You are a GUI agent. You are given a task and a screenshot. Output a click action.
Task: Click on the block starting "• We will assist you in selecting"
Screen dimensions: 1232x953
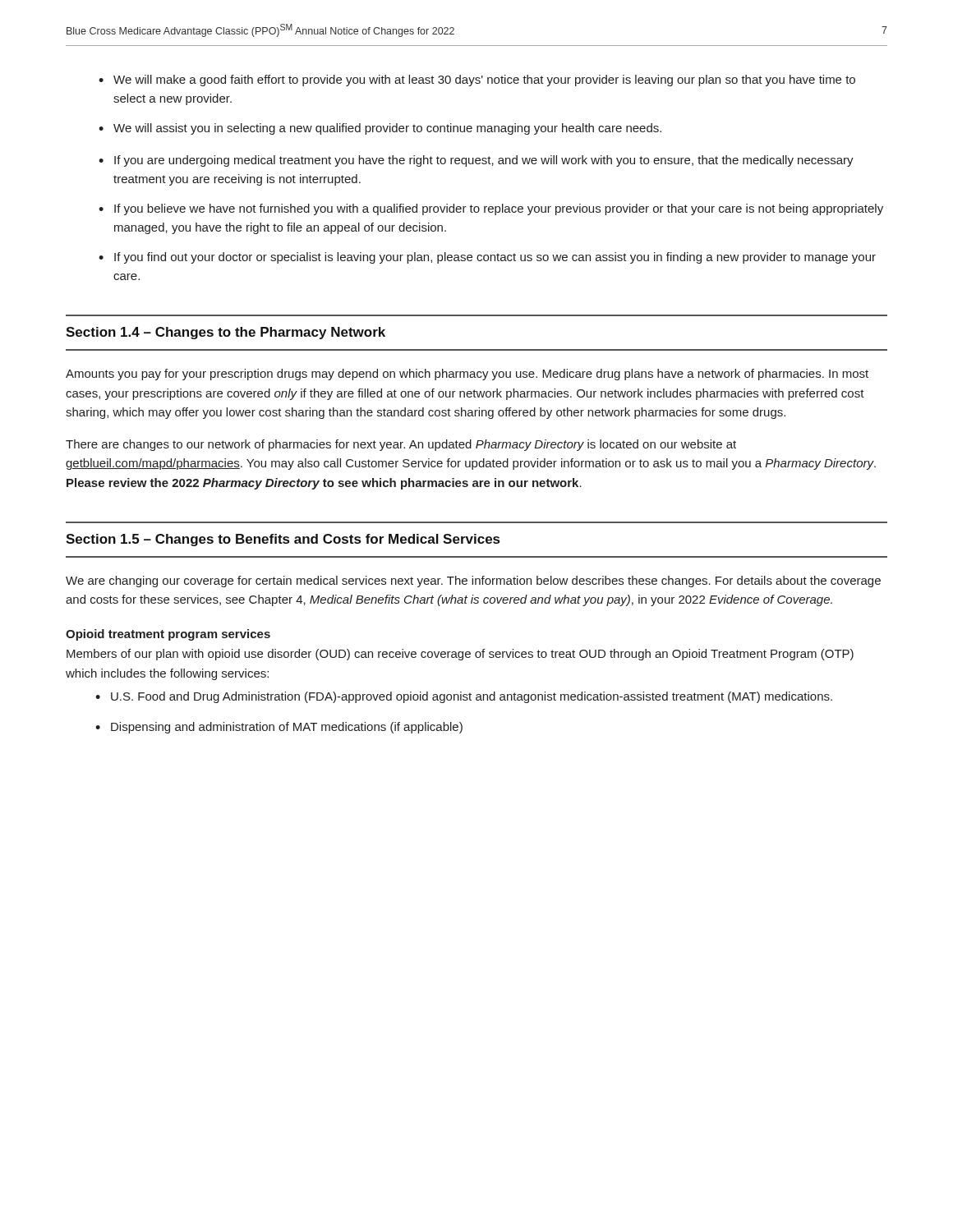coord(493,130)
